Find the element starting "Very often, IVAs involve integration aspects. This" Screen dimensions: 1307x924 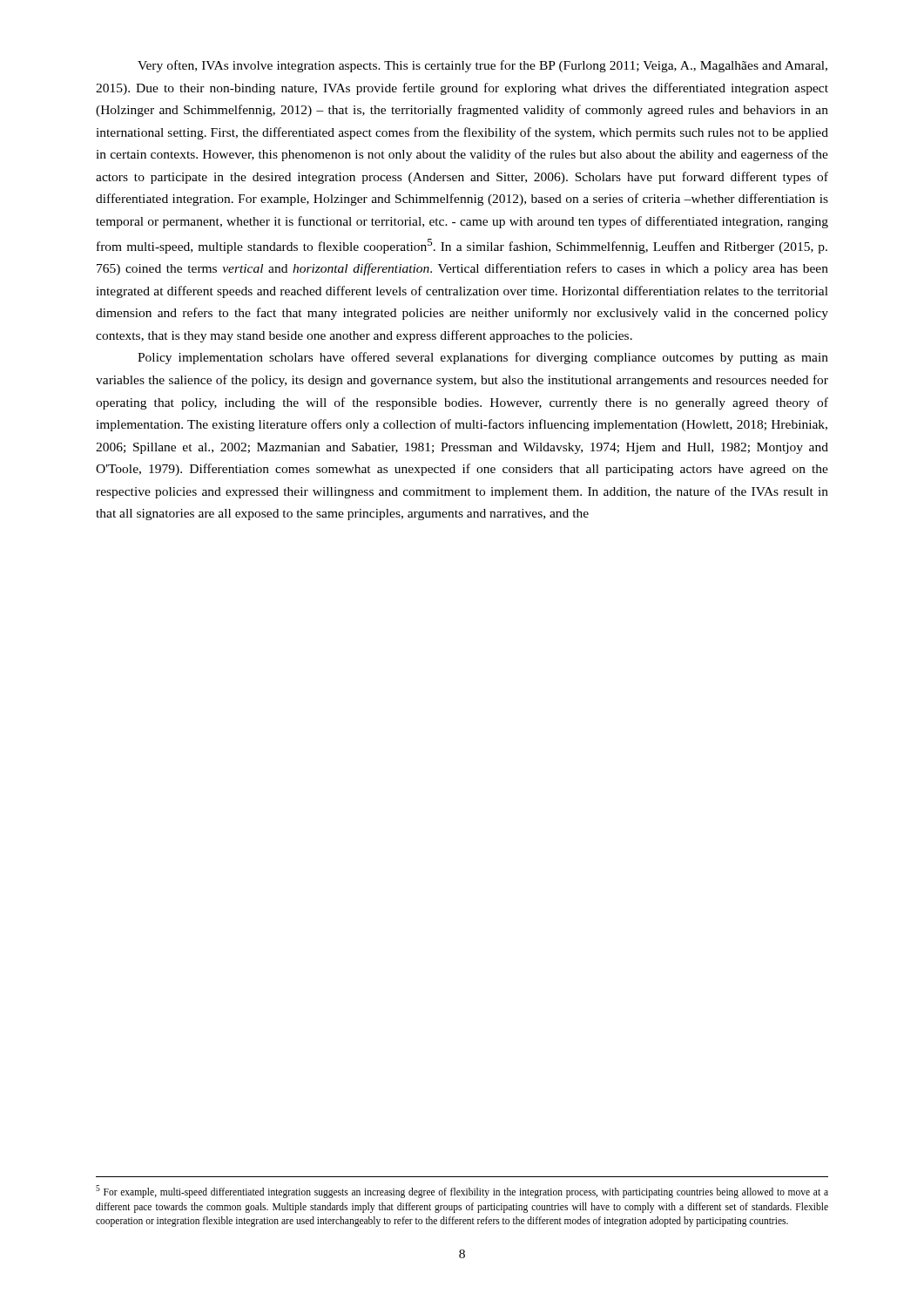[462, 289]
